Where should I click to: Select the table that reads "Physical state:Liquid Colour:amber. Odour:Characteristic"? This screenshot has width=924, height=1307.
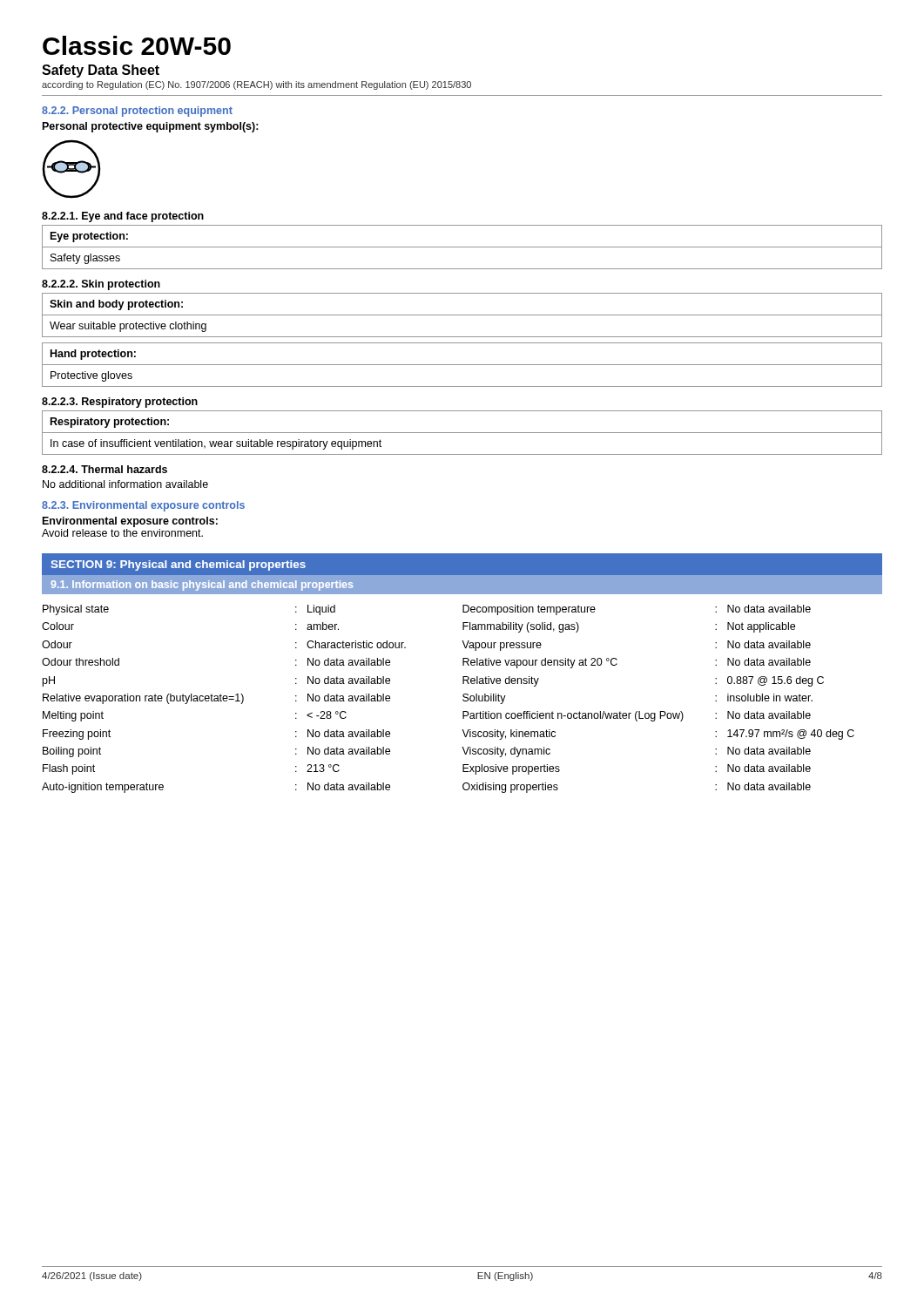(x=462, y=699)
